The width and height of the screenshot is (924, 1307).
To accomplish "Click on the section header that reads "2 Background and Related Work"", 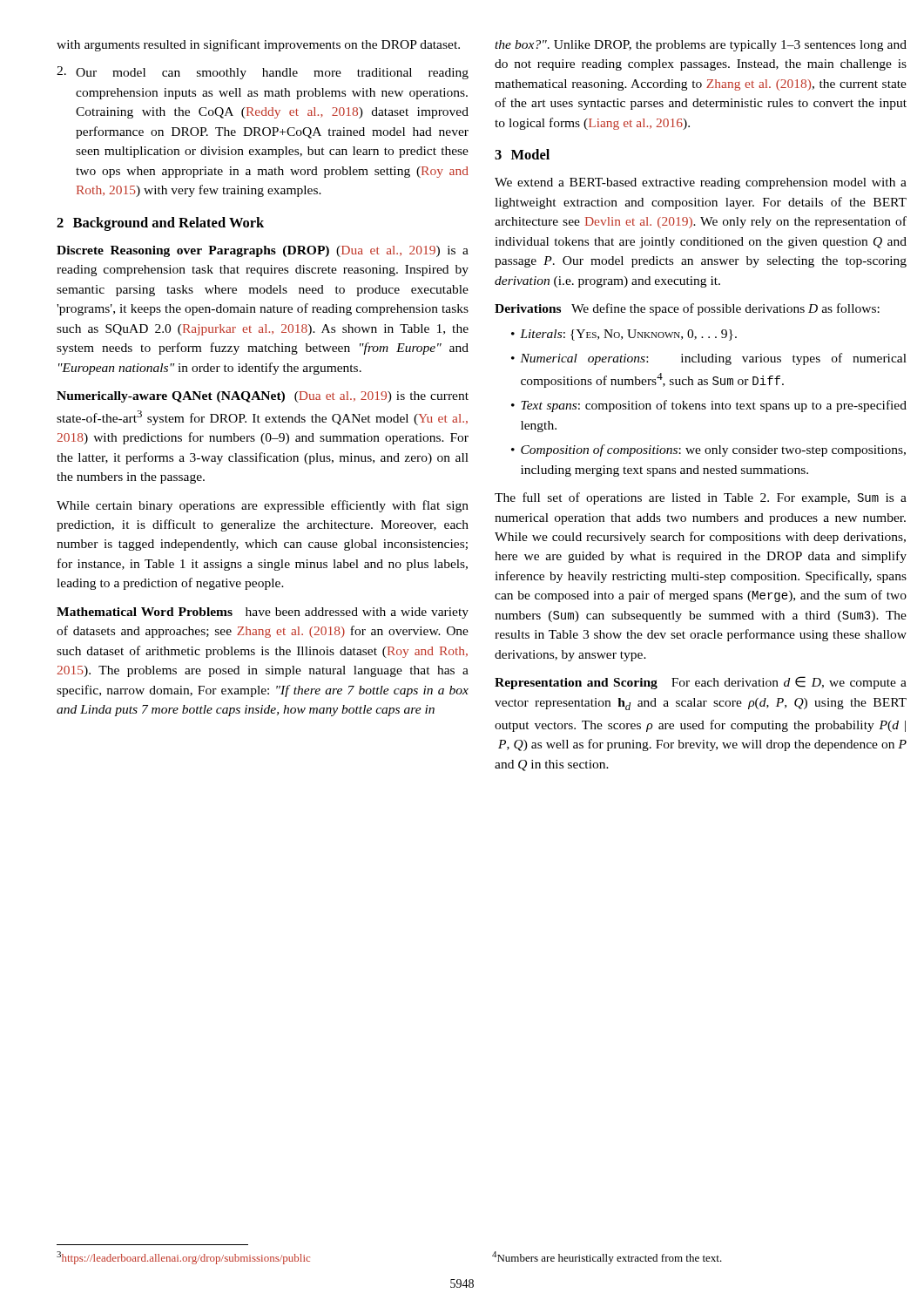I will [x=160, y=222].
